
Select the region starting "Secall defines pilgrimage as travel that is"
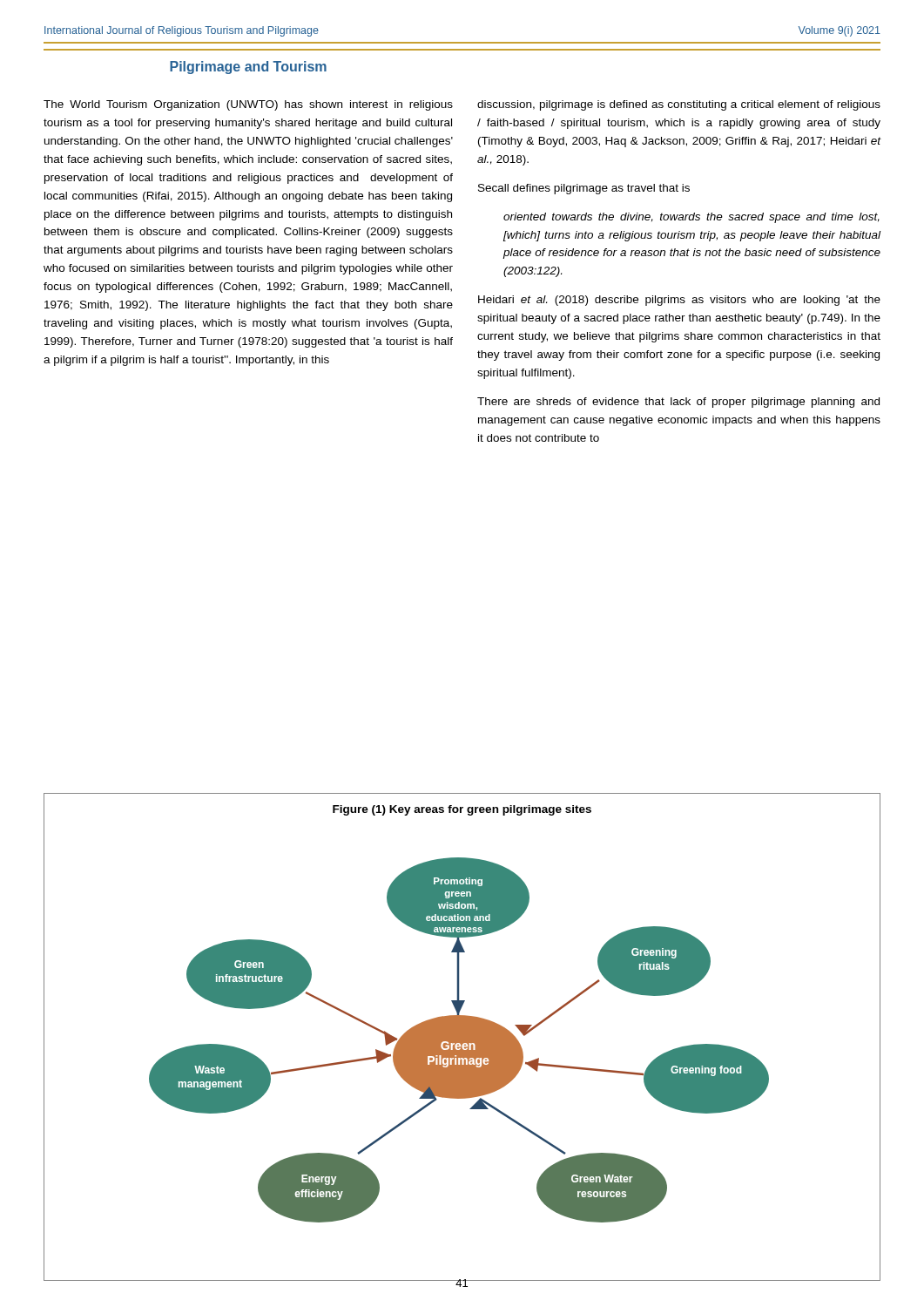679,188
